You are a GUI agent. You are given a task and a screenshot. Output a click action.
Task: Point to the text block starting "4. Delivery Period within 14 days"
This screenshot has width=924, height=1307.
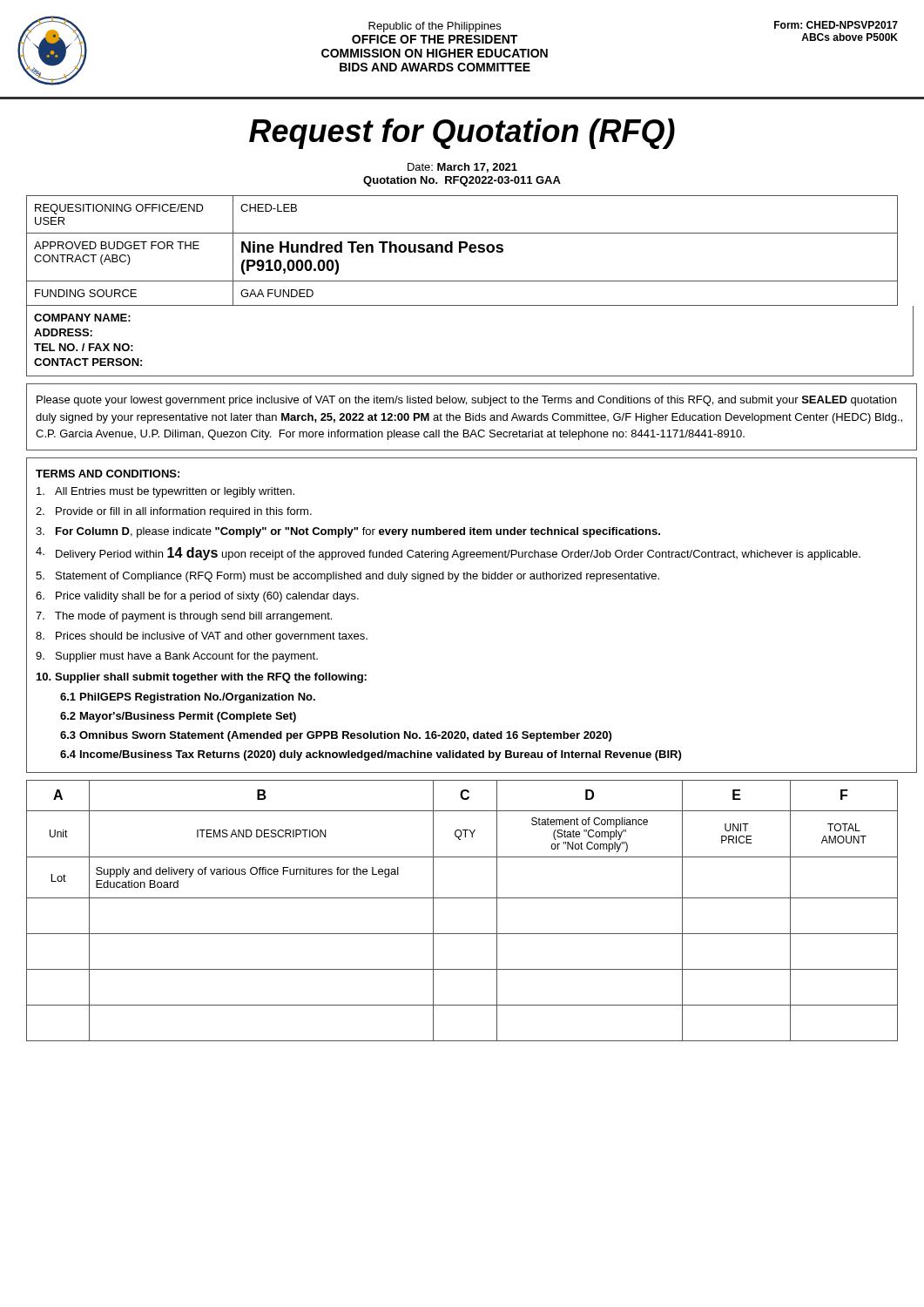tap(448, 554)
